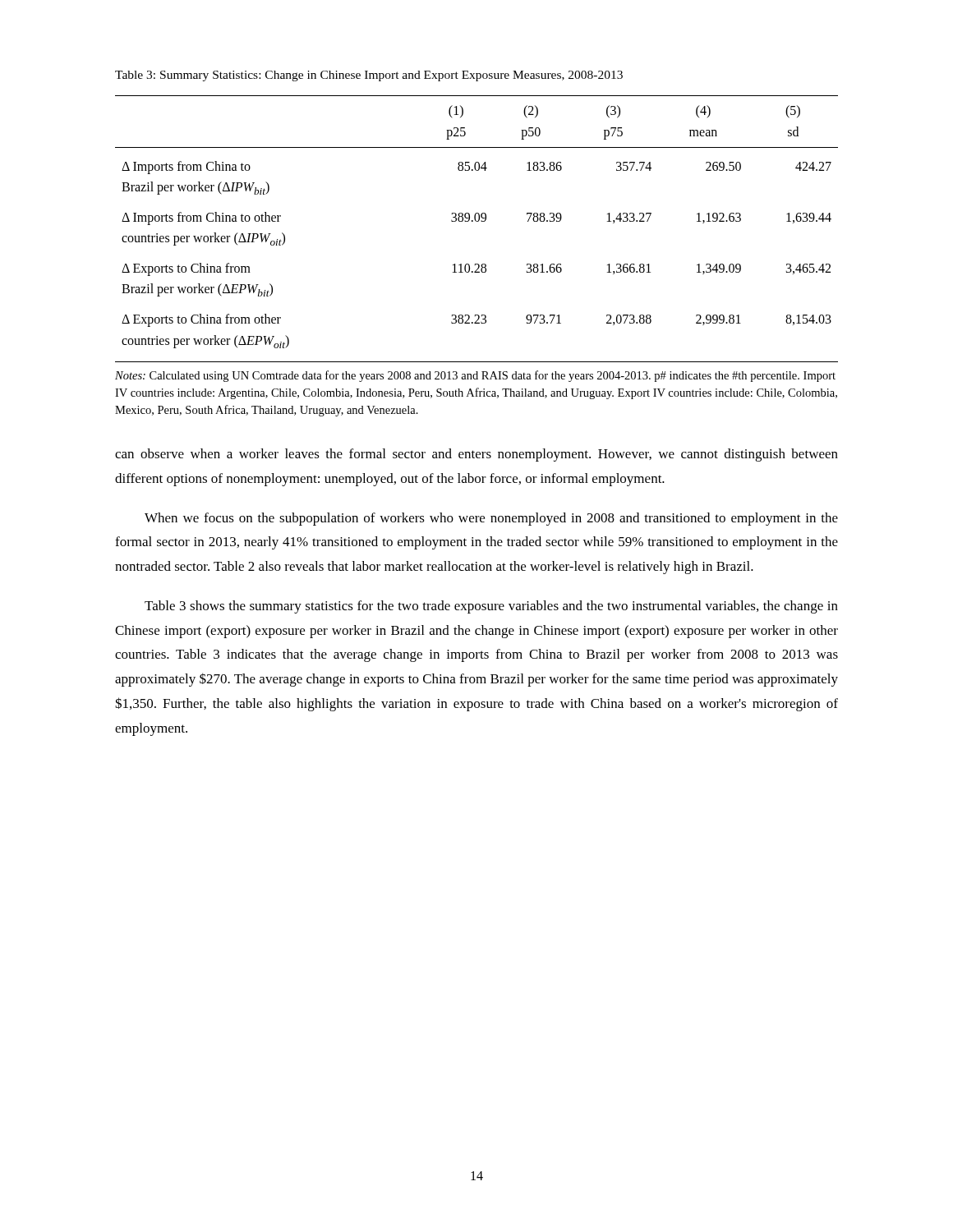
Task: Where is the passage that starts "When we focus on the"?
Action: [476, 542]
